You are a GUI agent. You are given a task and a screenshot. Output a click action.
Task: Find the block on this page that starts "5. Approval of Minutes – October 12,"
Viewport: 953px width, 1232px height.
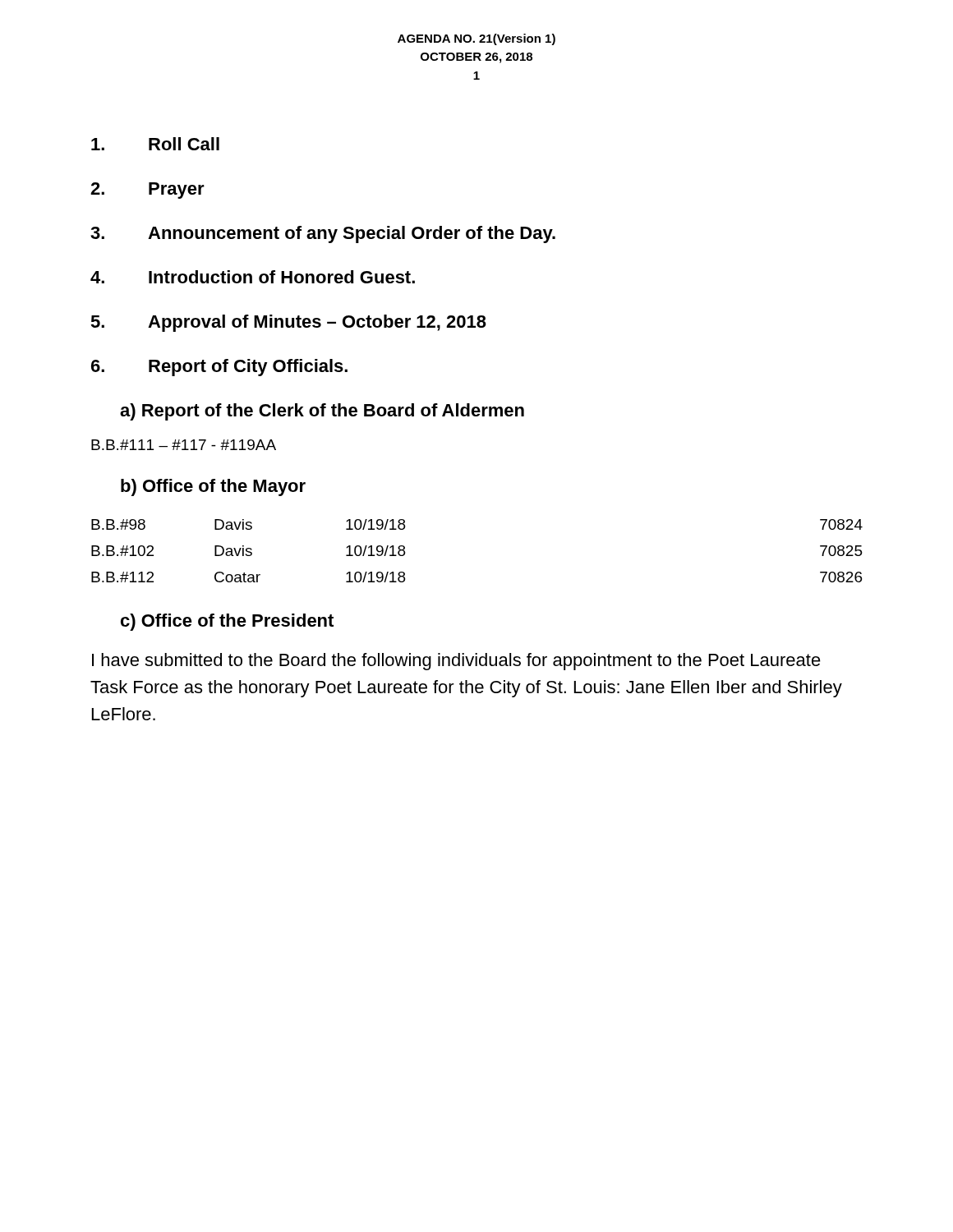click(288, 322)
